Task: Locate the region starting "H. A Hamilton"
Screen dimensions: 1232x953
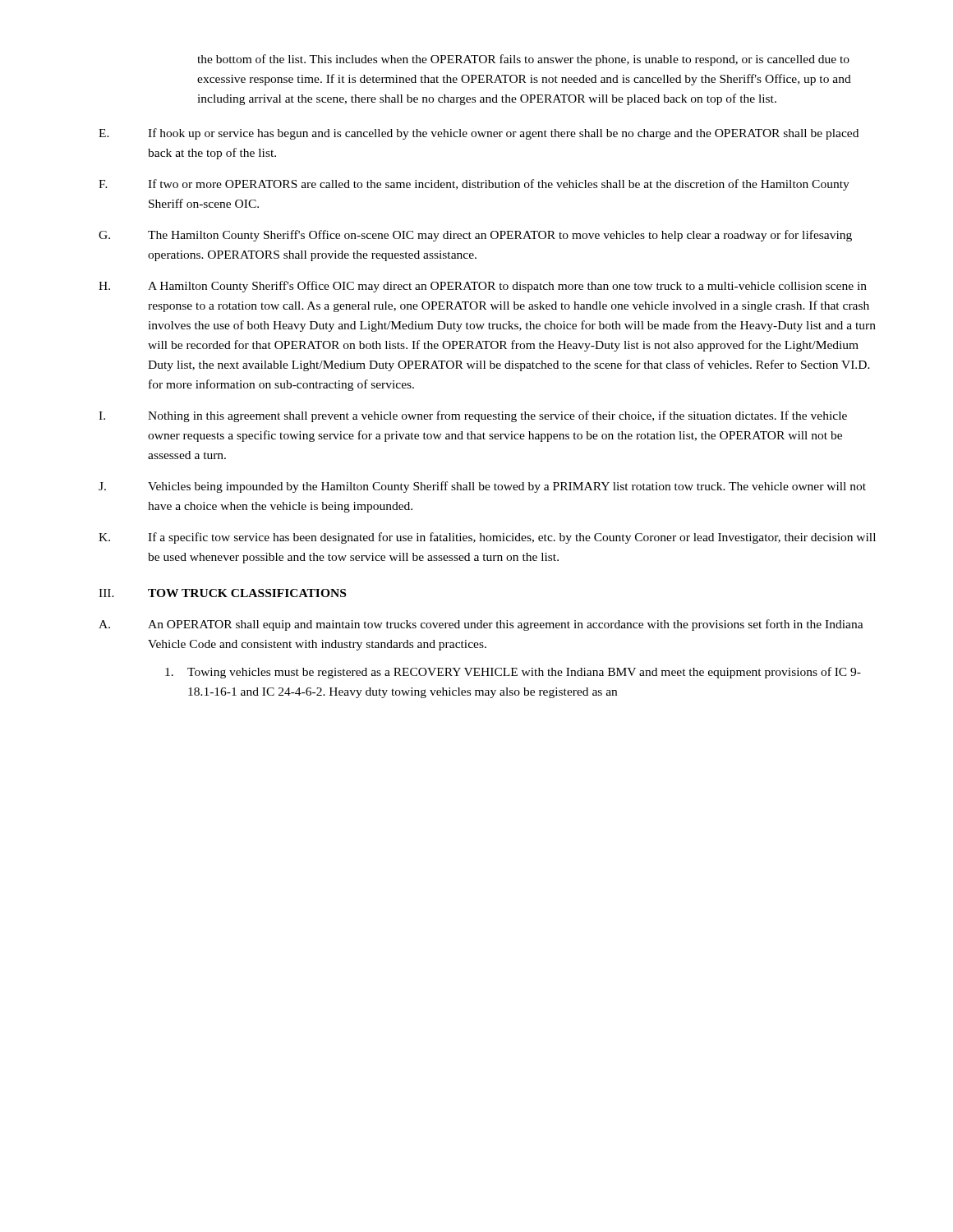Action: point(489,335)
